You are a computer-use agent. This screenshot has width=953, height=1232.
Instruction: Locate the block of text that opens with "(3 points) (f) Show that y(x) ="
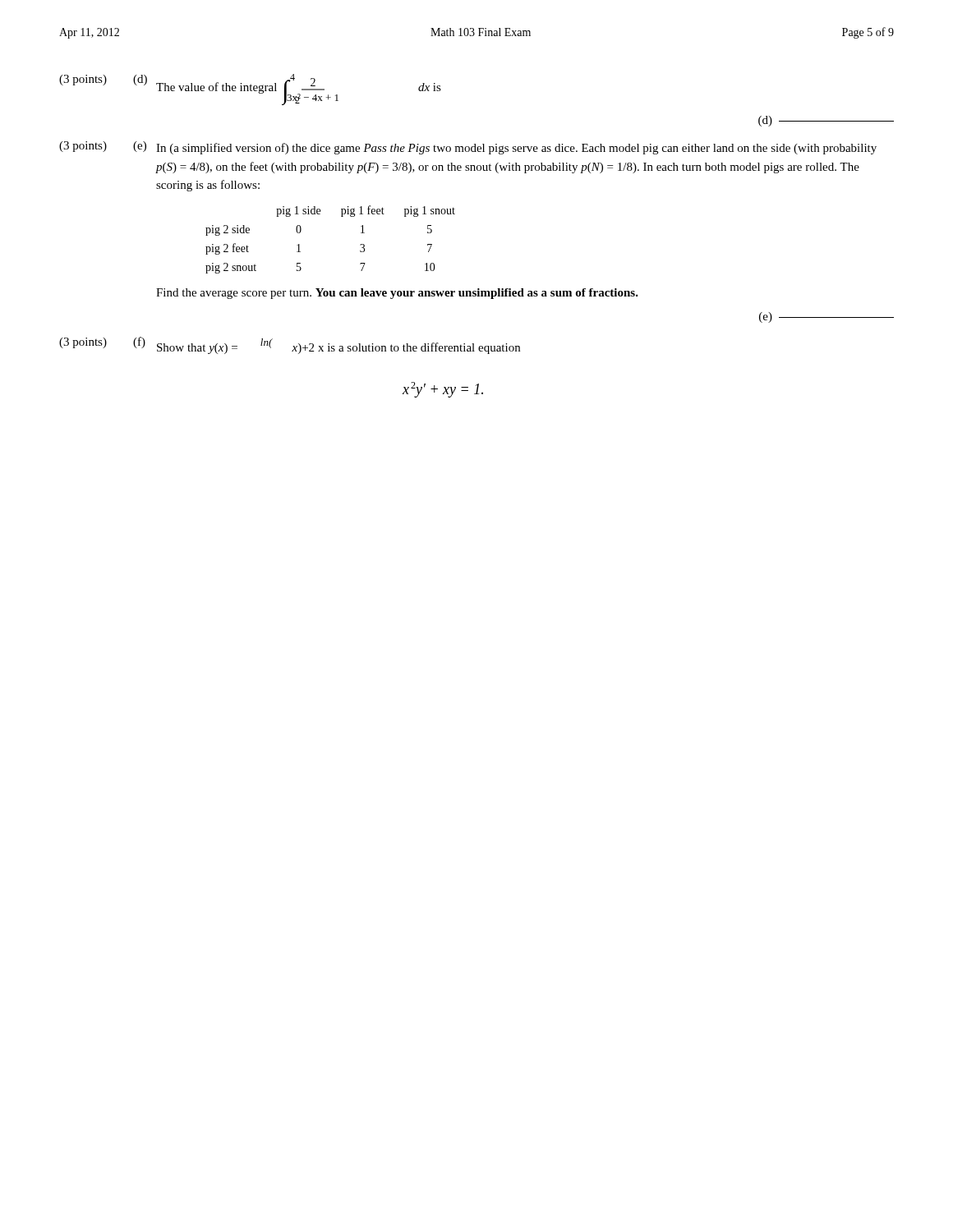[x=476, y=349]
